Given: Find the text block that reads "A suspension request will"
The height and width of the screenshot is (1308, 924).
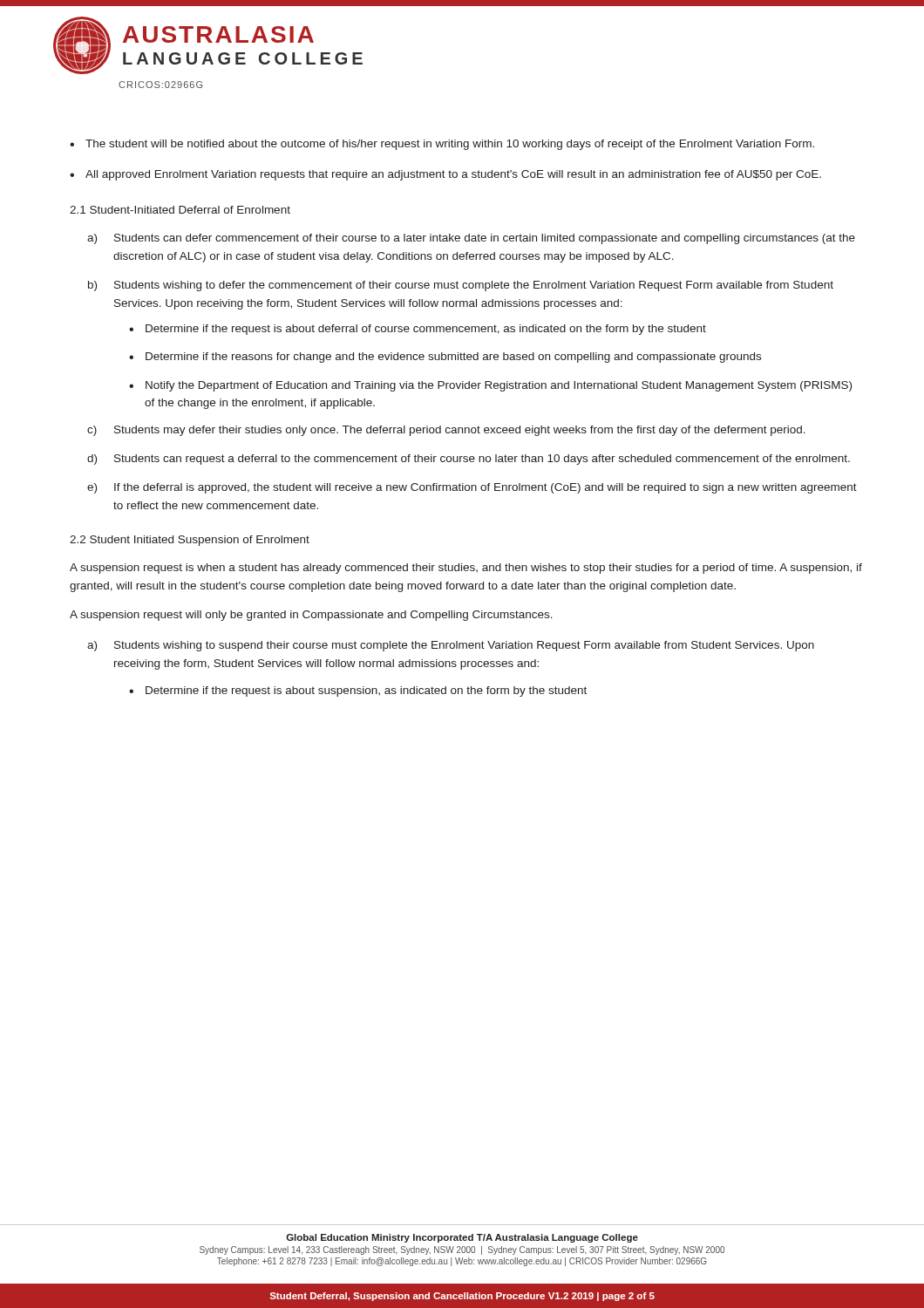Looking at the screenshot, I should (311, 614).
